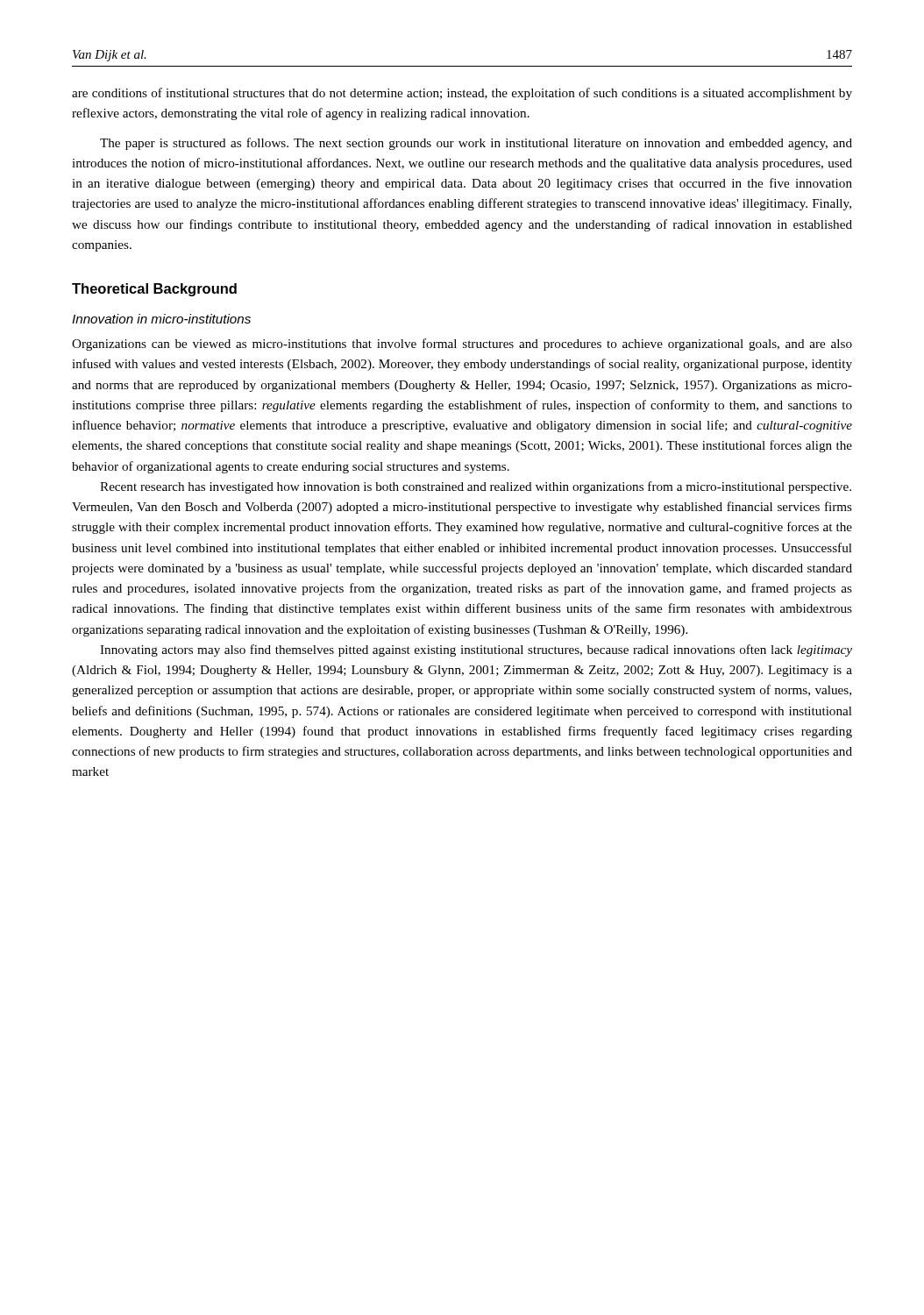Viewport: 924px width, 1315px height.
Task: Point to "Innovation in micro-institutions"
Action: coord(161,319)
